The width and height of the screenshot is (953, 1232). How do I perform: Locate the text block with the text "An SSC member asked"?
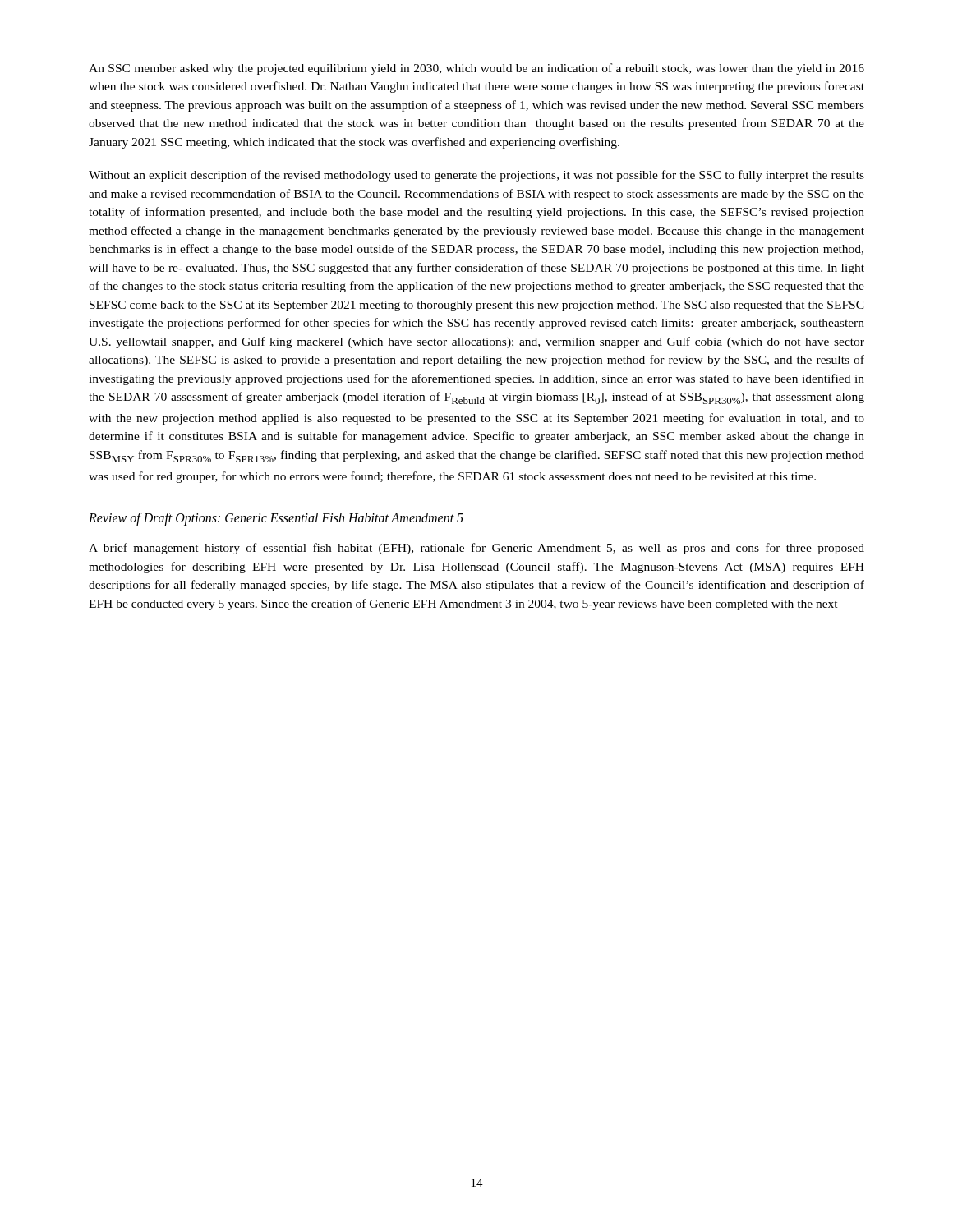click(476, 105)
